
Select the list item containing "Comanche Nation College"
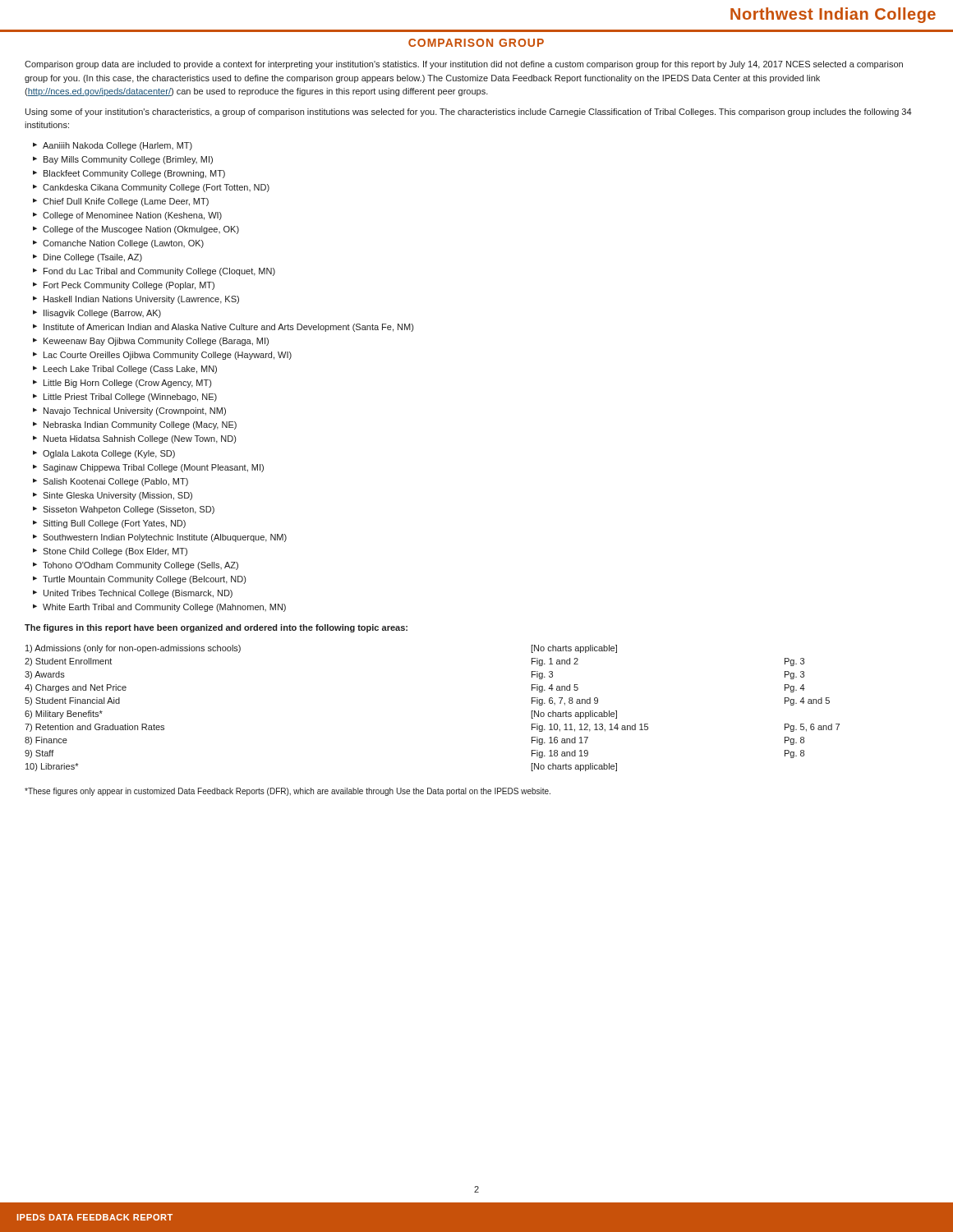123,243
